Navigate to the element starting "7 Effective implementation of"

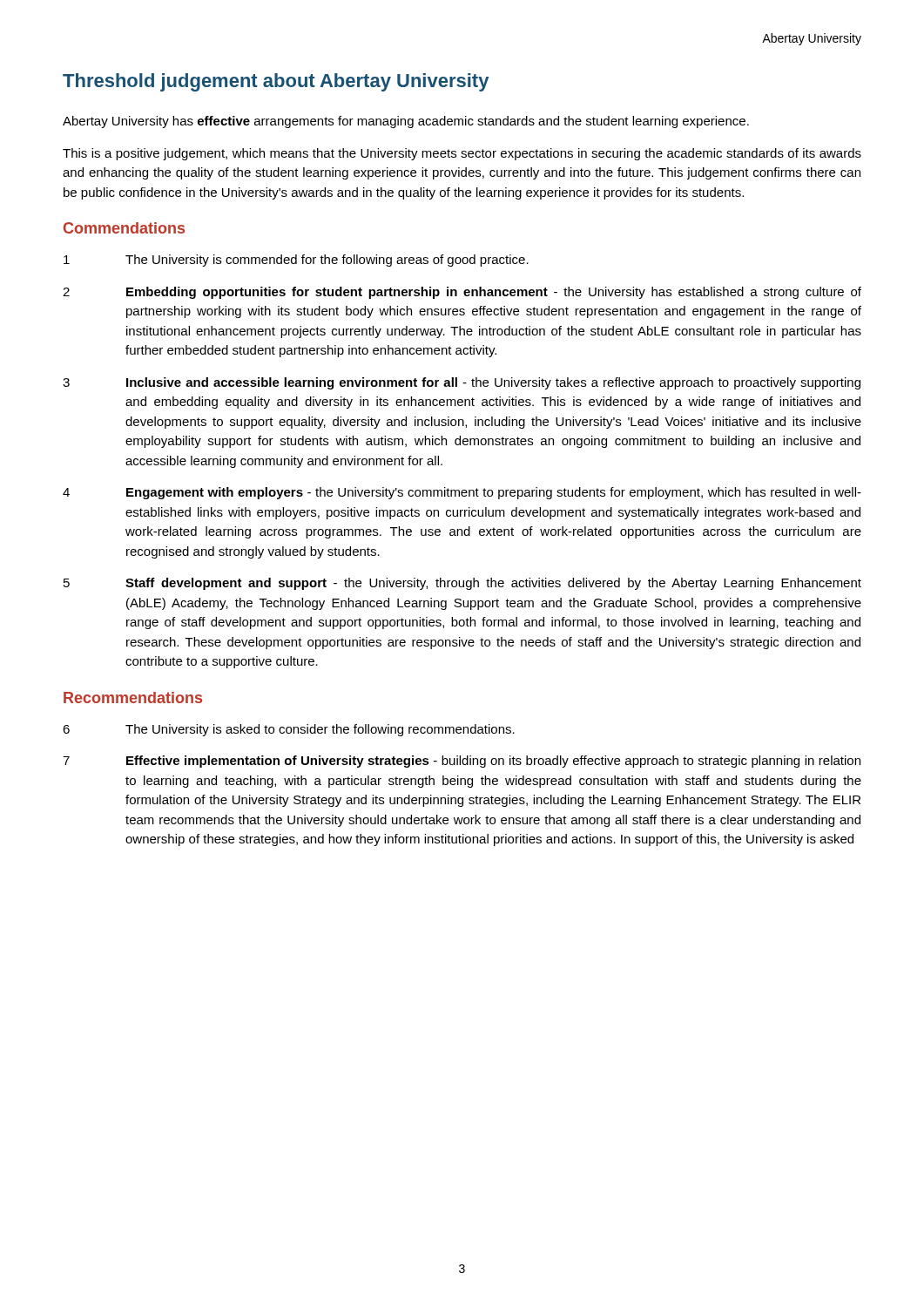462,800
